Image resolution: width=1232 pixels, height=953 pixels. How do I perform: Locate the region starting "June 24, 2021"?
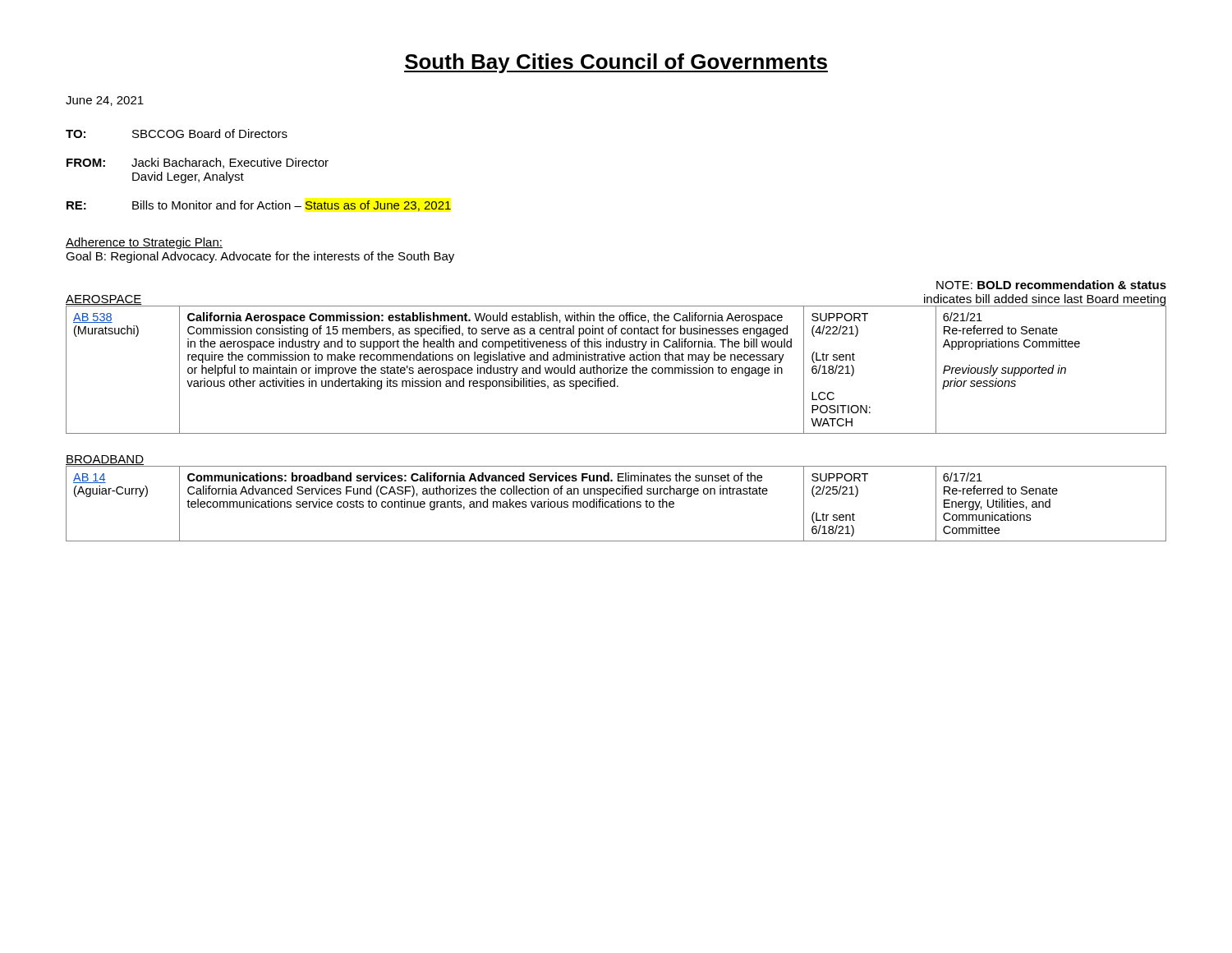point(105,100)
